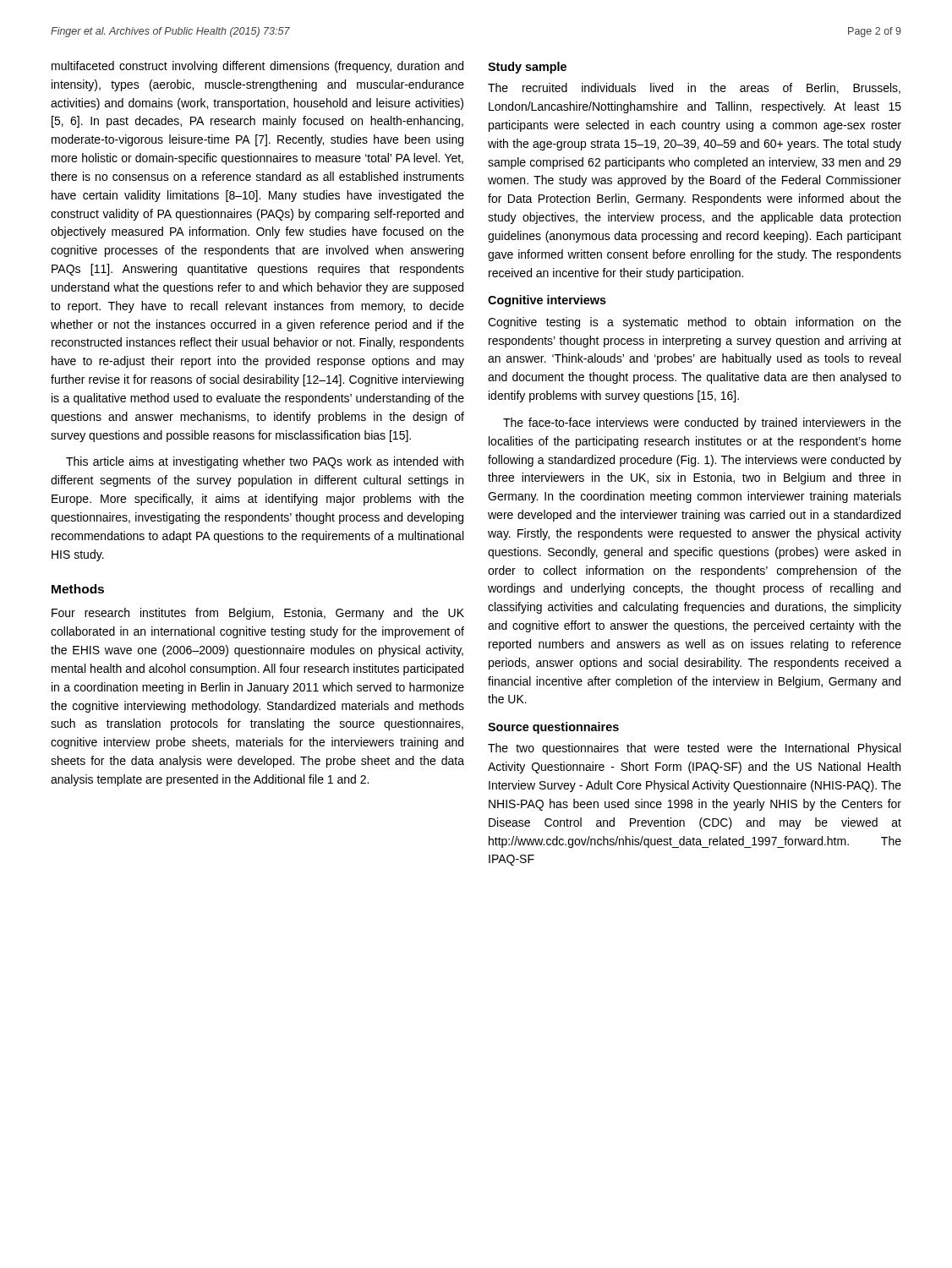Click on the text block with the text "The two questionnaires that were tested were"

coord(695,805)
